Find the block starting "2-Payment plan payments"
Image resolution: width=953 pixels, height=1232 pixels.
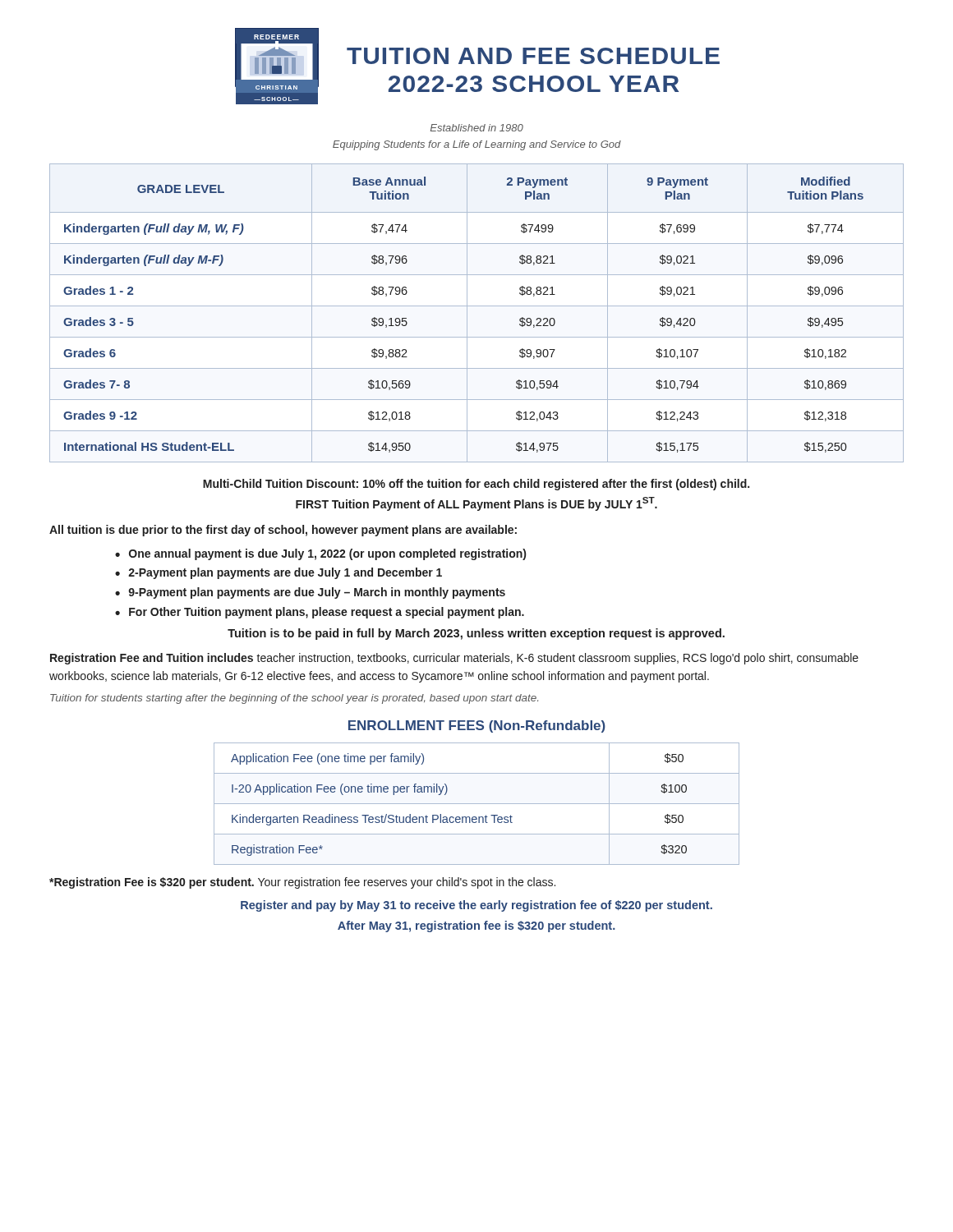coord(285,573)
